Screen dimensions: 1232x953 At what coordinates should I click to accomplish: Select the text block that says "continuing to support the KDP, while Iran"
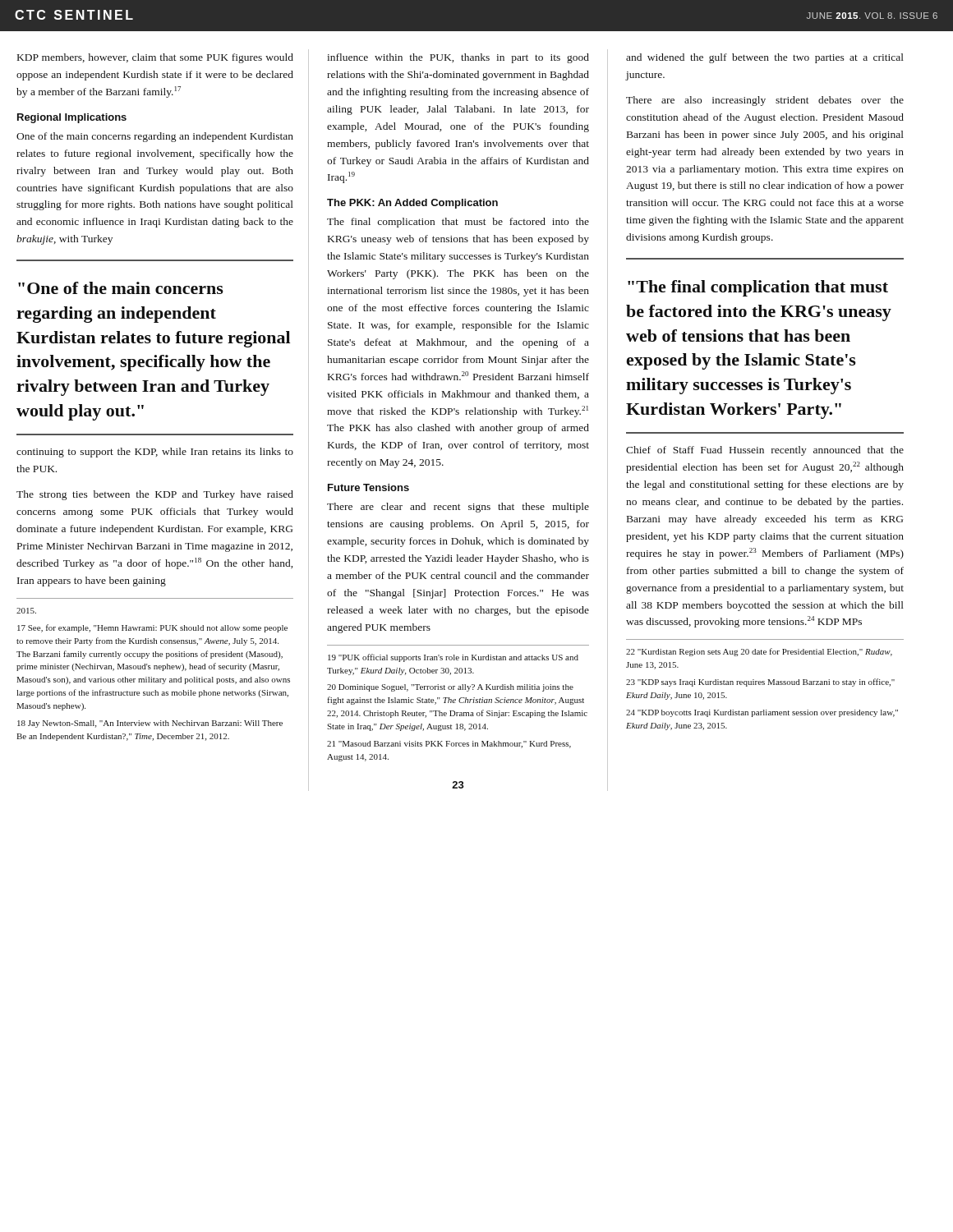(x=155, y=460)
